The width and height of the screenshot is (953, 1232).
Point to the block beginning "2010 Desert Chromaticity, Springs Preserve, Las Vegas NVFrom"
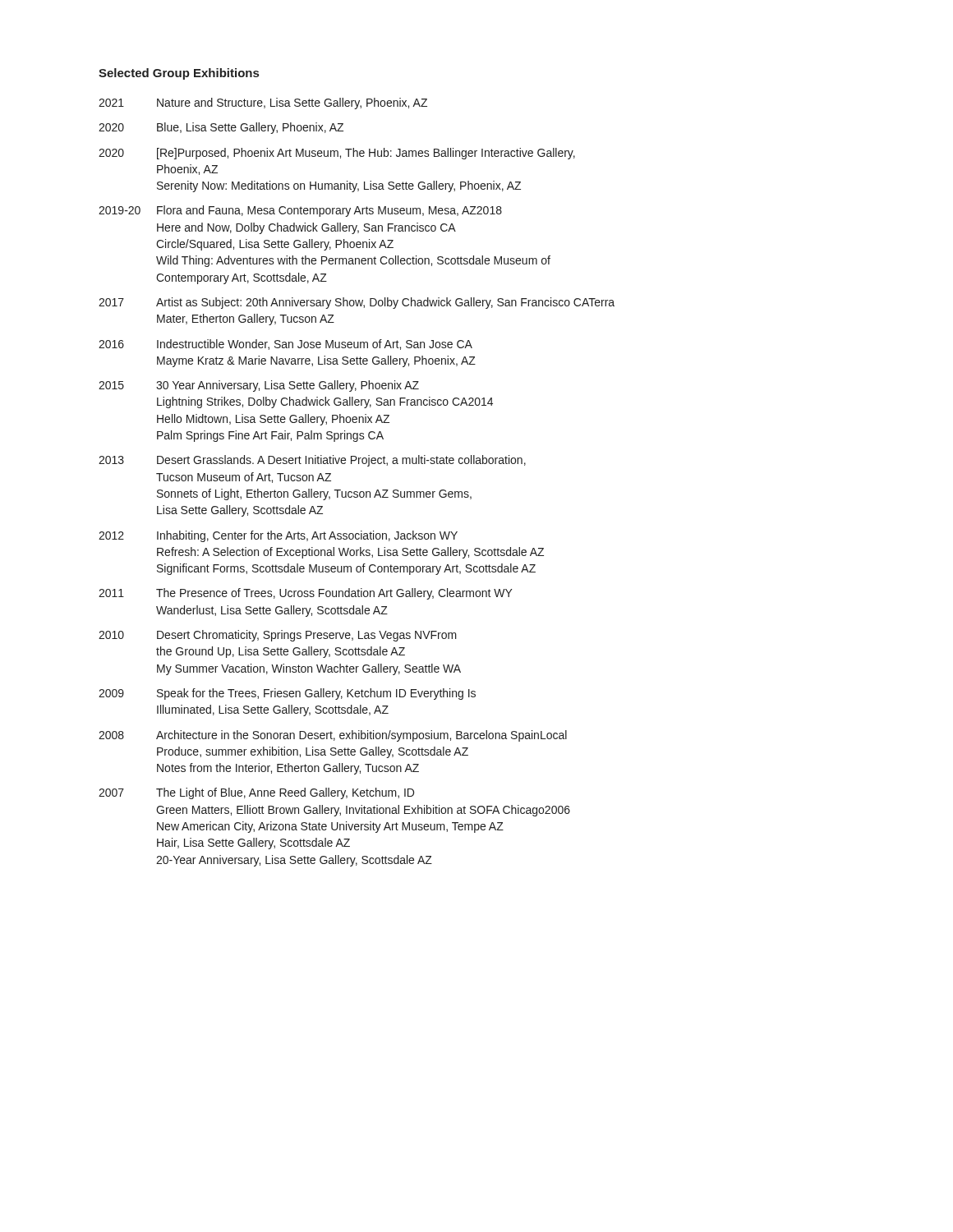278,636
